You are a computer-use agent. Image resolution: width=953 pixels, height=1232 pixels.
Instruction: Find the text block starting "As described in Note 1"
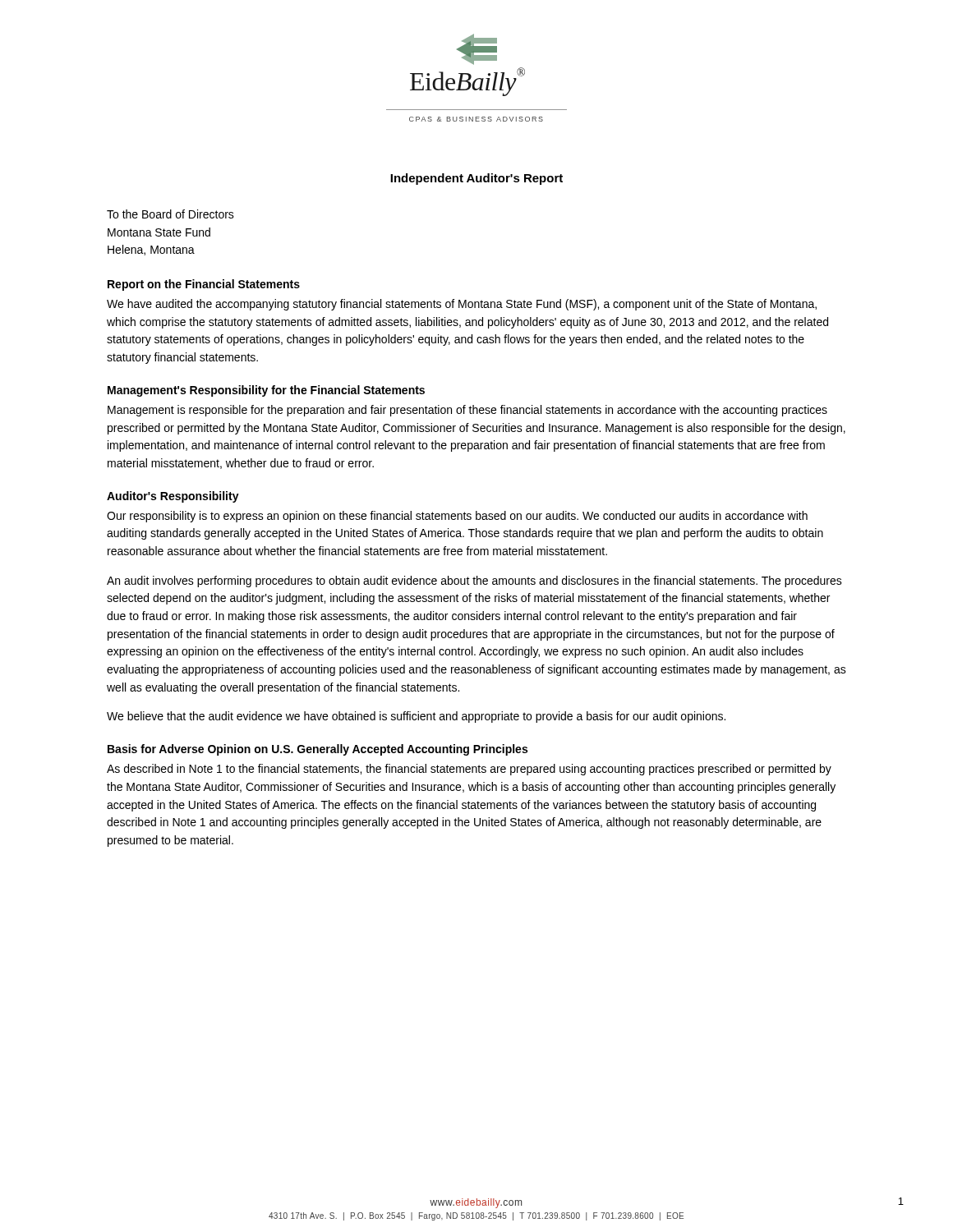coord(471,804)
